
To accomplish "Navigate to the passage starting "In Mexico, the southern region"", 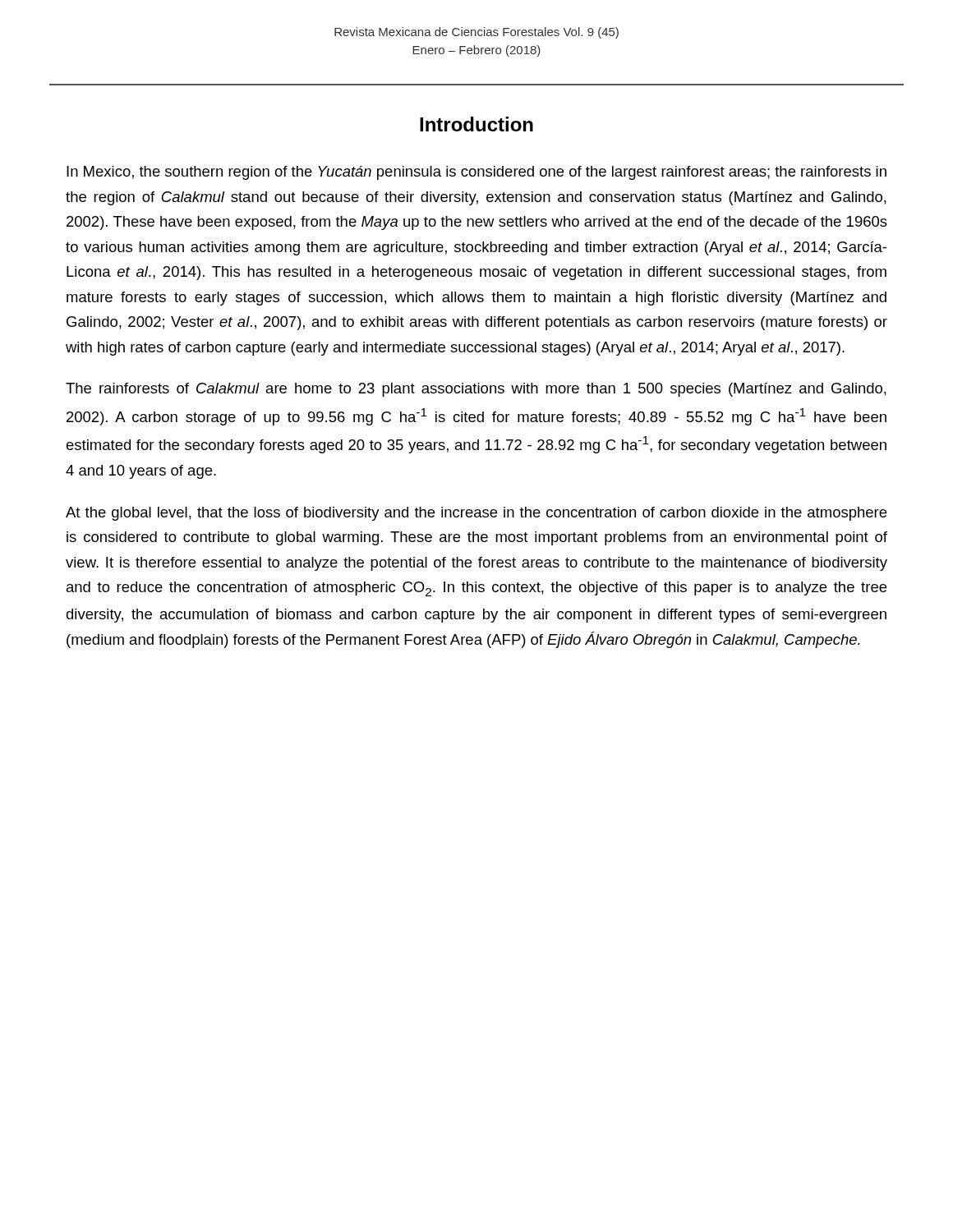I will [x=476, y=259].
